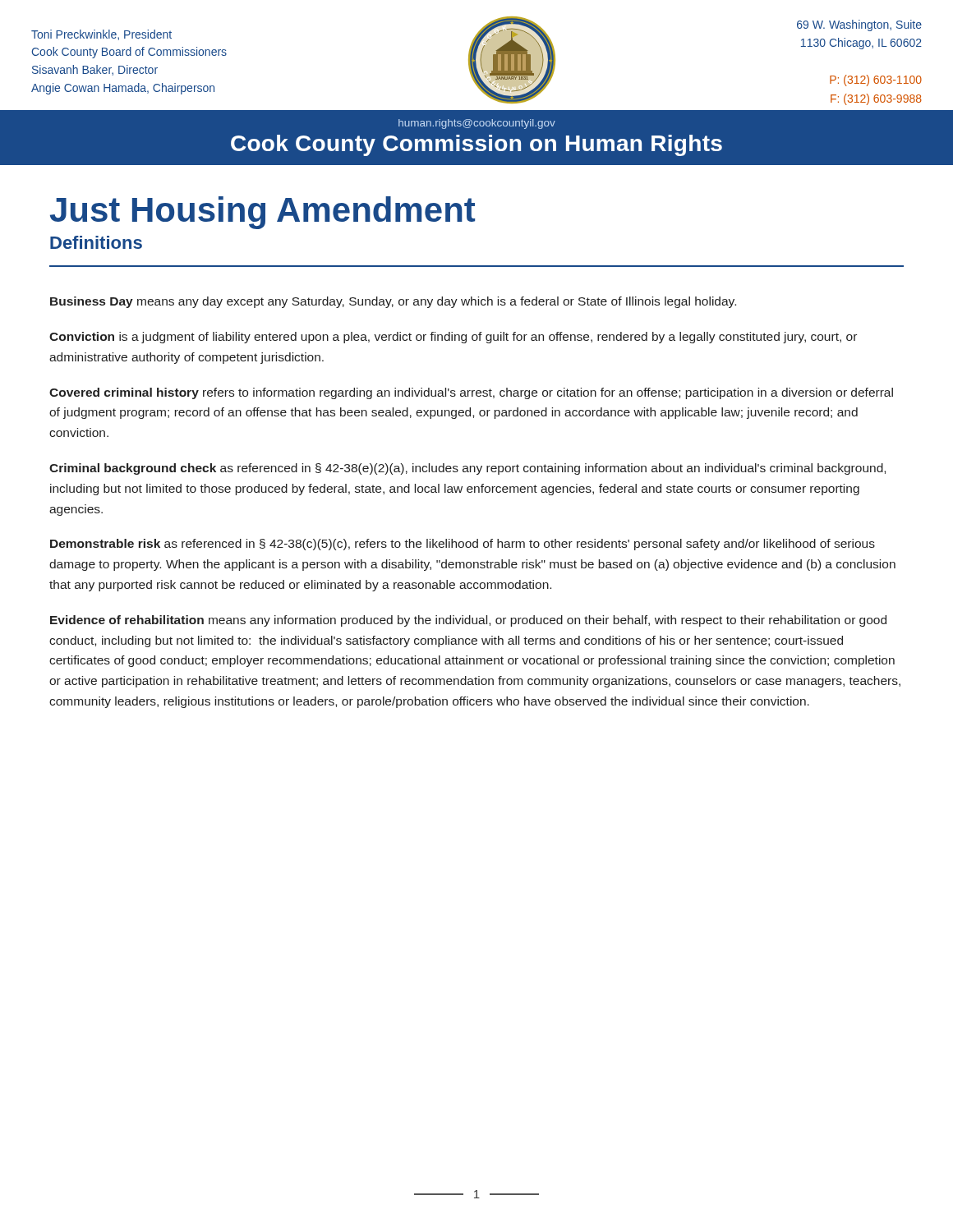Locate the title
This screenshot has width=953, height=1232.
point(476,210)
